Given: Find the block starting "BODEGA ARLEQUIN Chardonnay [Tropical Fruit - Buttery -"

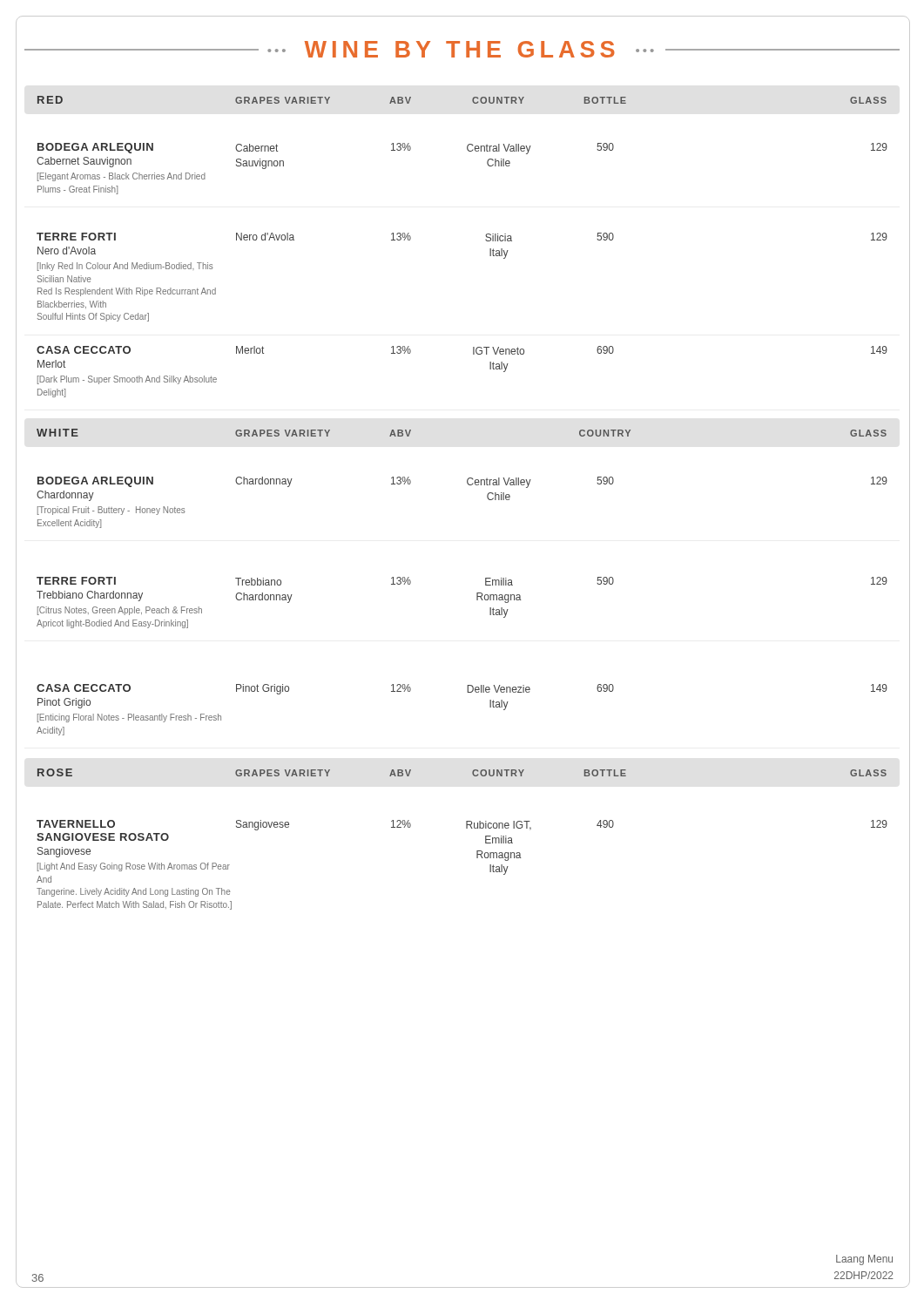Looking at the screenshot, I should click(x=95, y=482).
